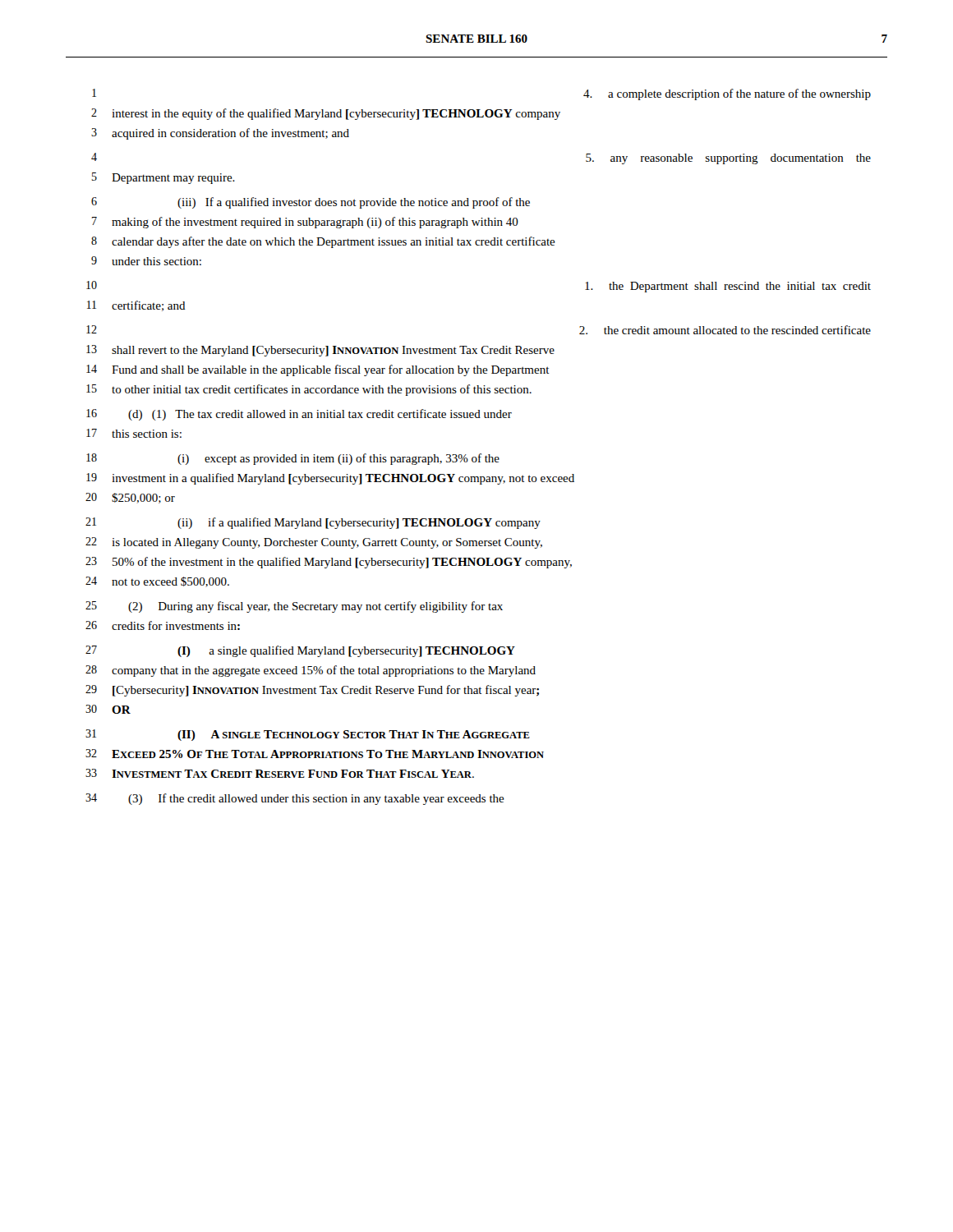Click on the text block with the text "10 1. the Department shall rescind the initial"
Screen dimensions: 1232x953
[x=93, y=288]
